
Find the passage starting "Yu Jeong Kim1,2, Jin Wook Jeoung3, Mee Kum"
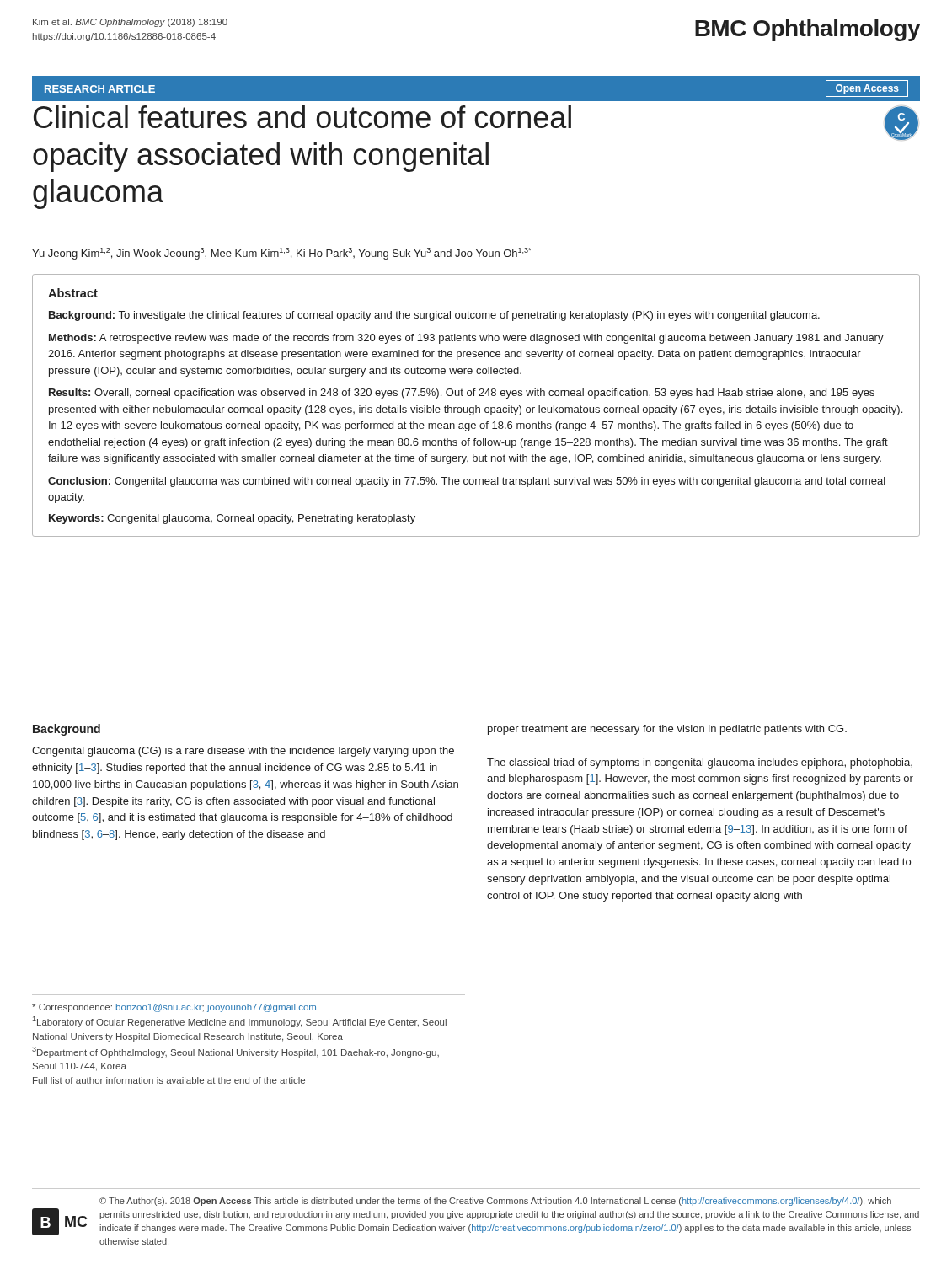click(x=282, y=253)
